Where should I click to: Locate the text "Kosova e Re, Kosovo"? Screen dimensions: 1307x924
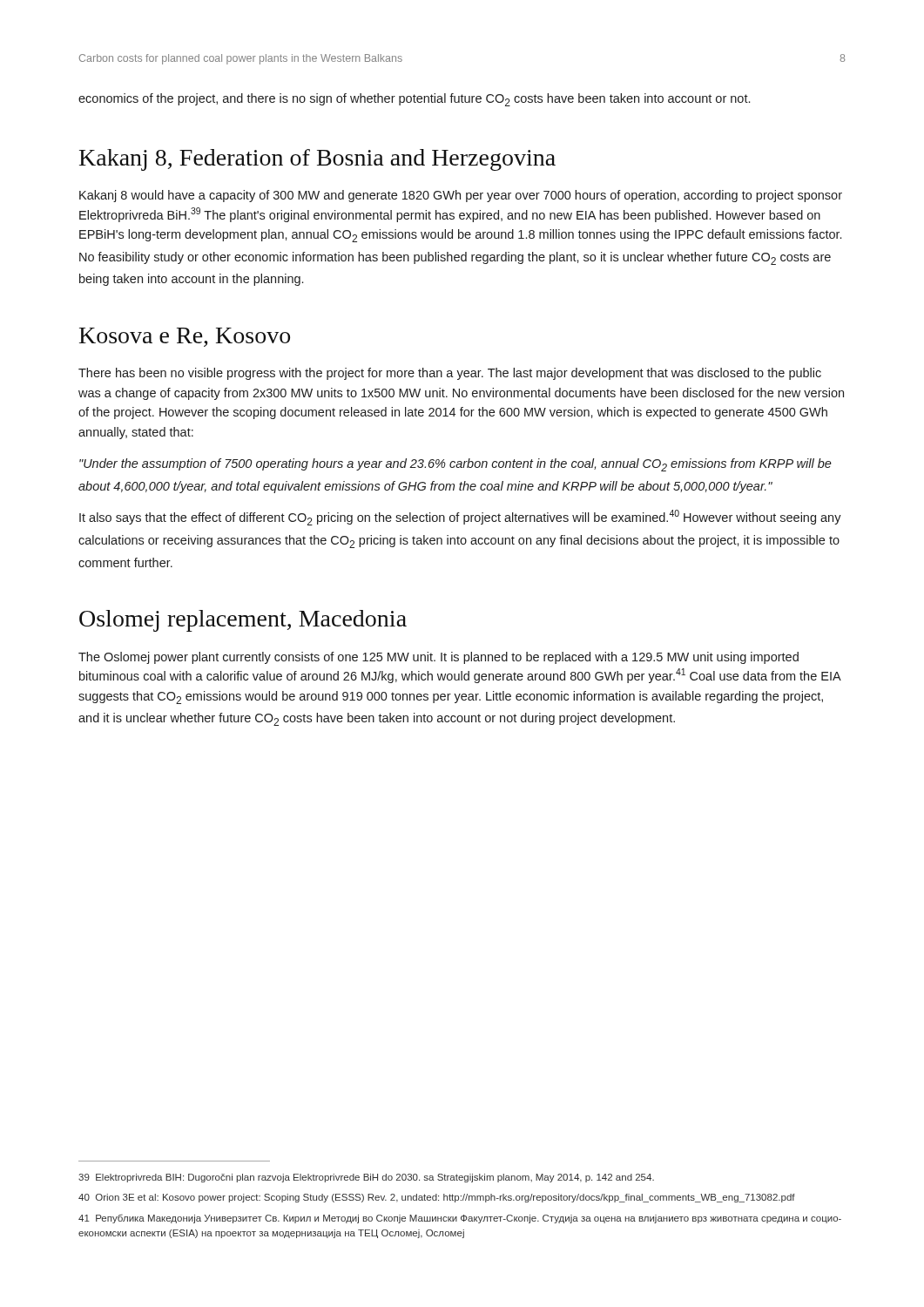pyautogui.click(x=185, y=337)
